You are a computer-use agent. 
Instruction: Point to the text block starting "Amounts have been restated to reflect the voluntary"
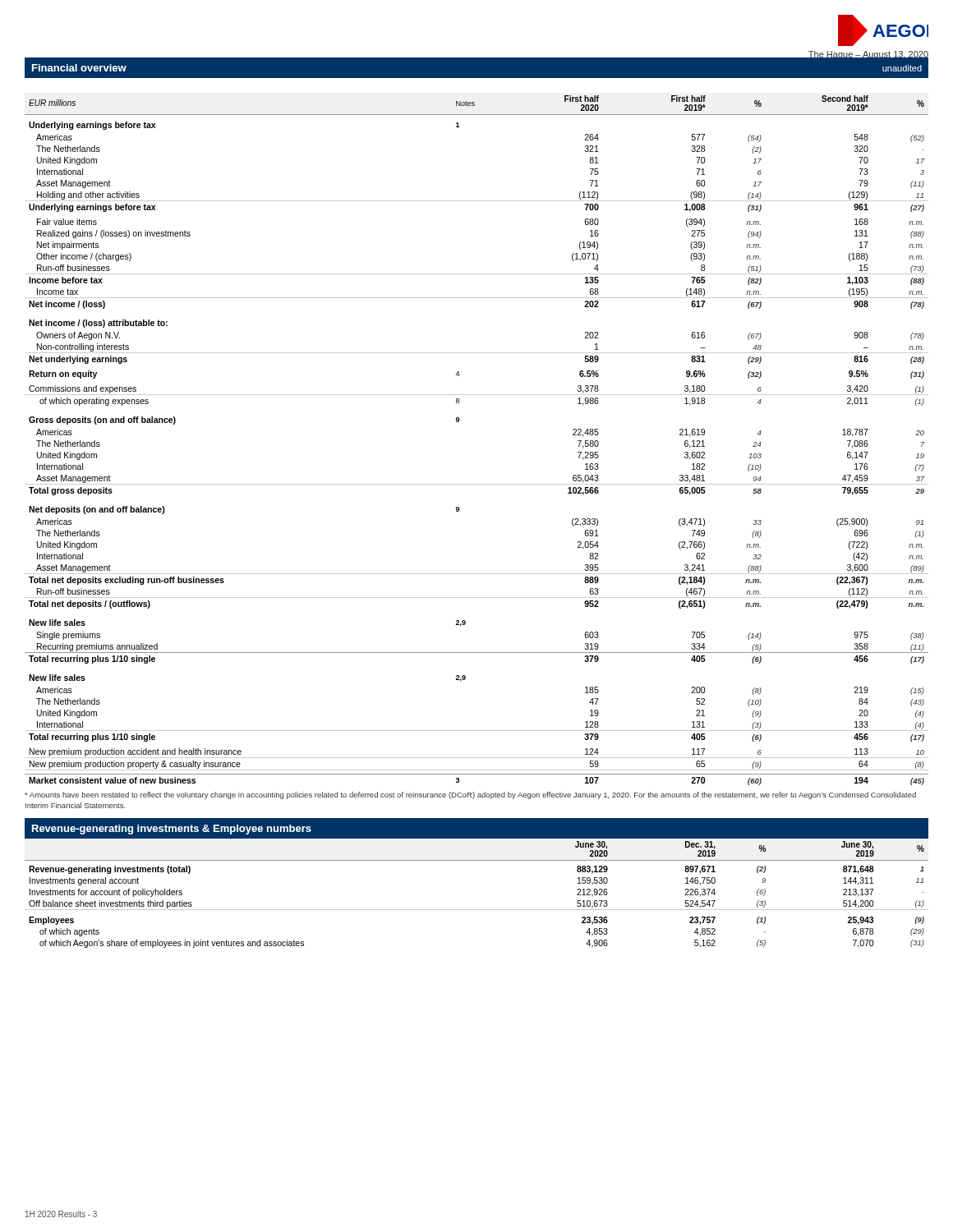[470, 800]
